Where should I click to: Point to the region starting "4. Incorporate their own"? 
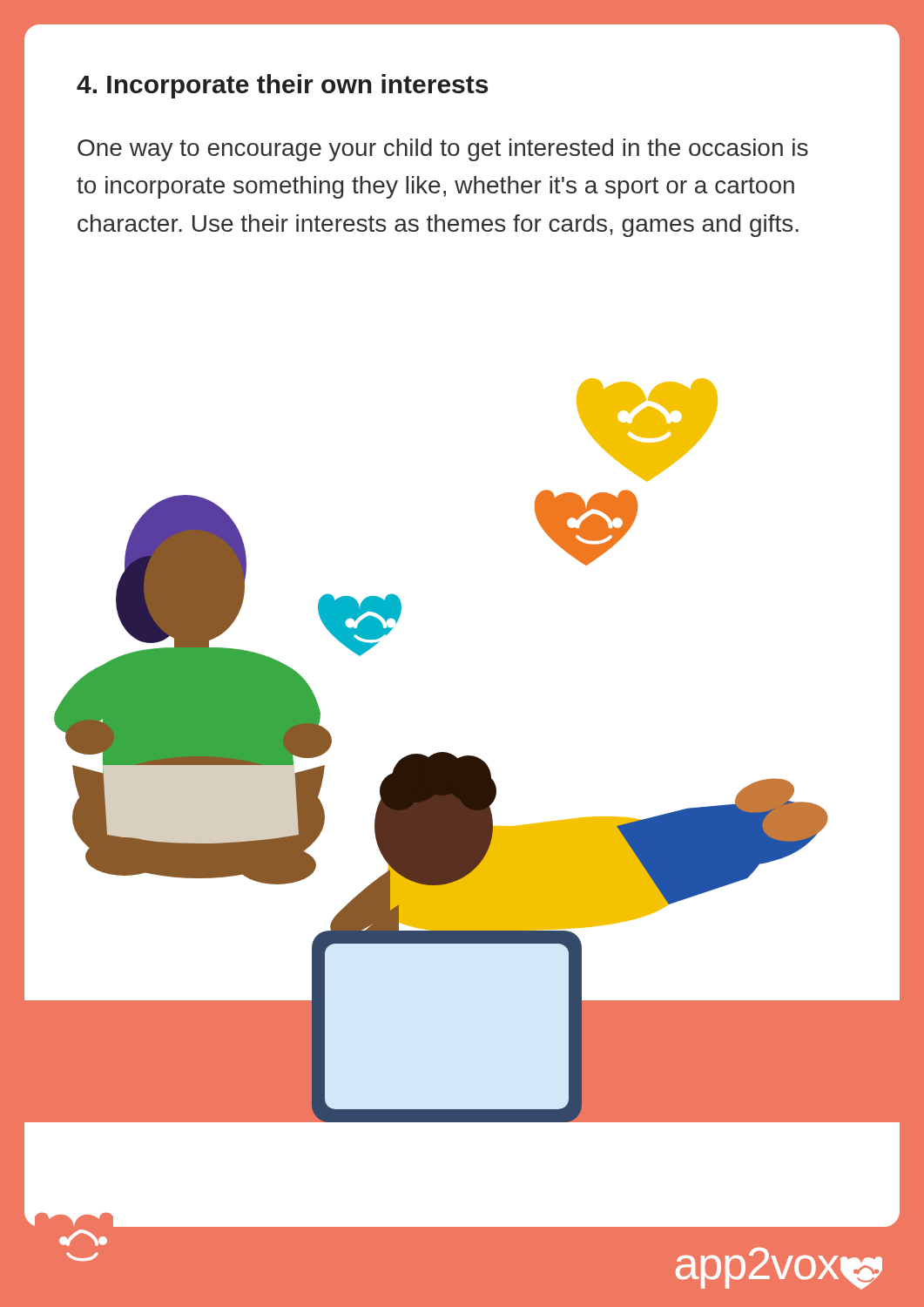click(x=283, y=84)
